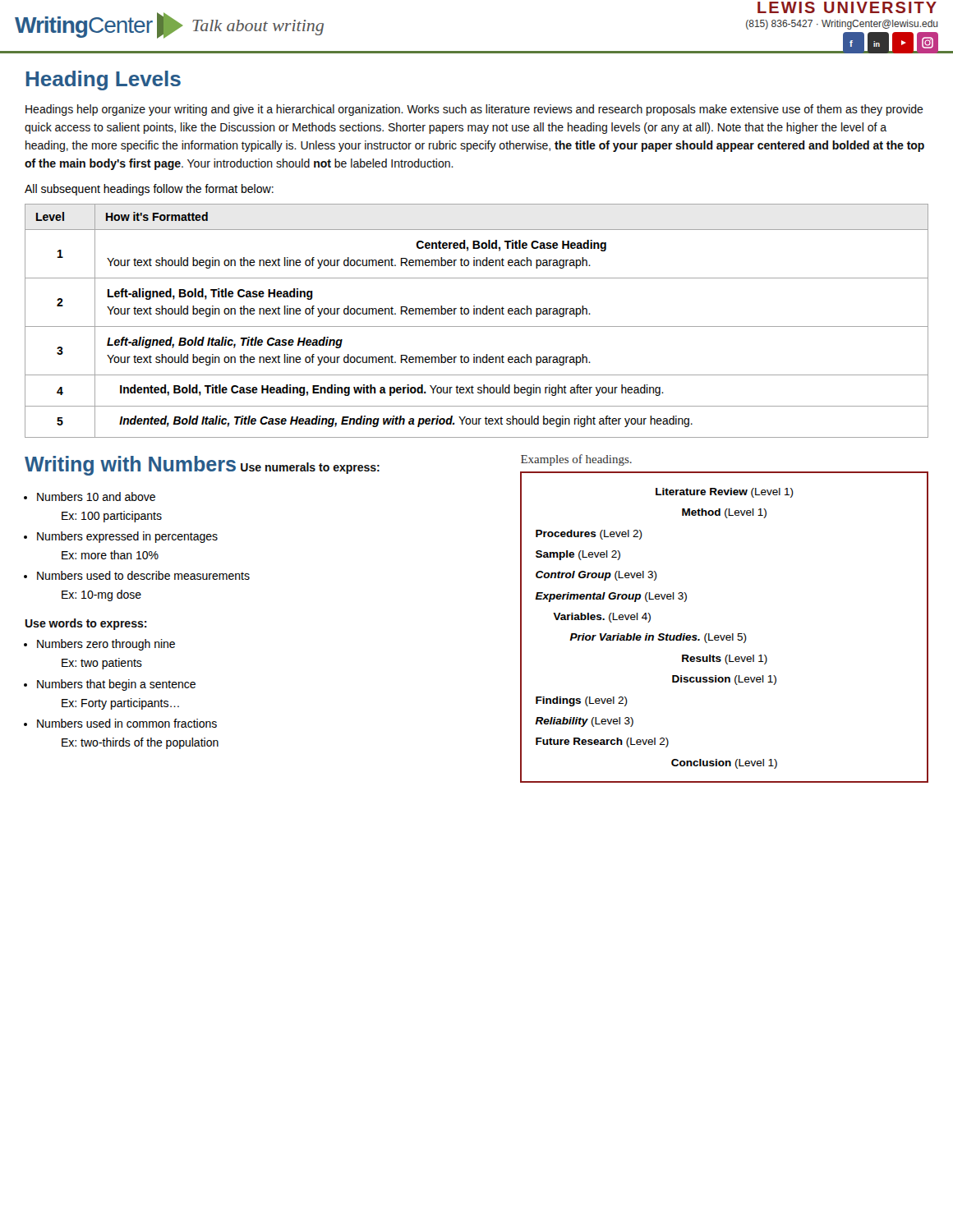
Task: Select the list item containing "Numbers expressed in percentagesEx: more than"
Action: coord(127,537)
